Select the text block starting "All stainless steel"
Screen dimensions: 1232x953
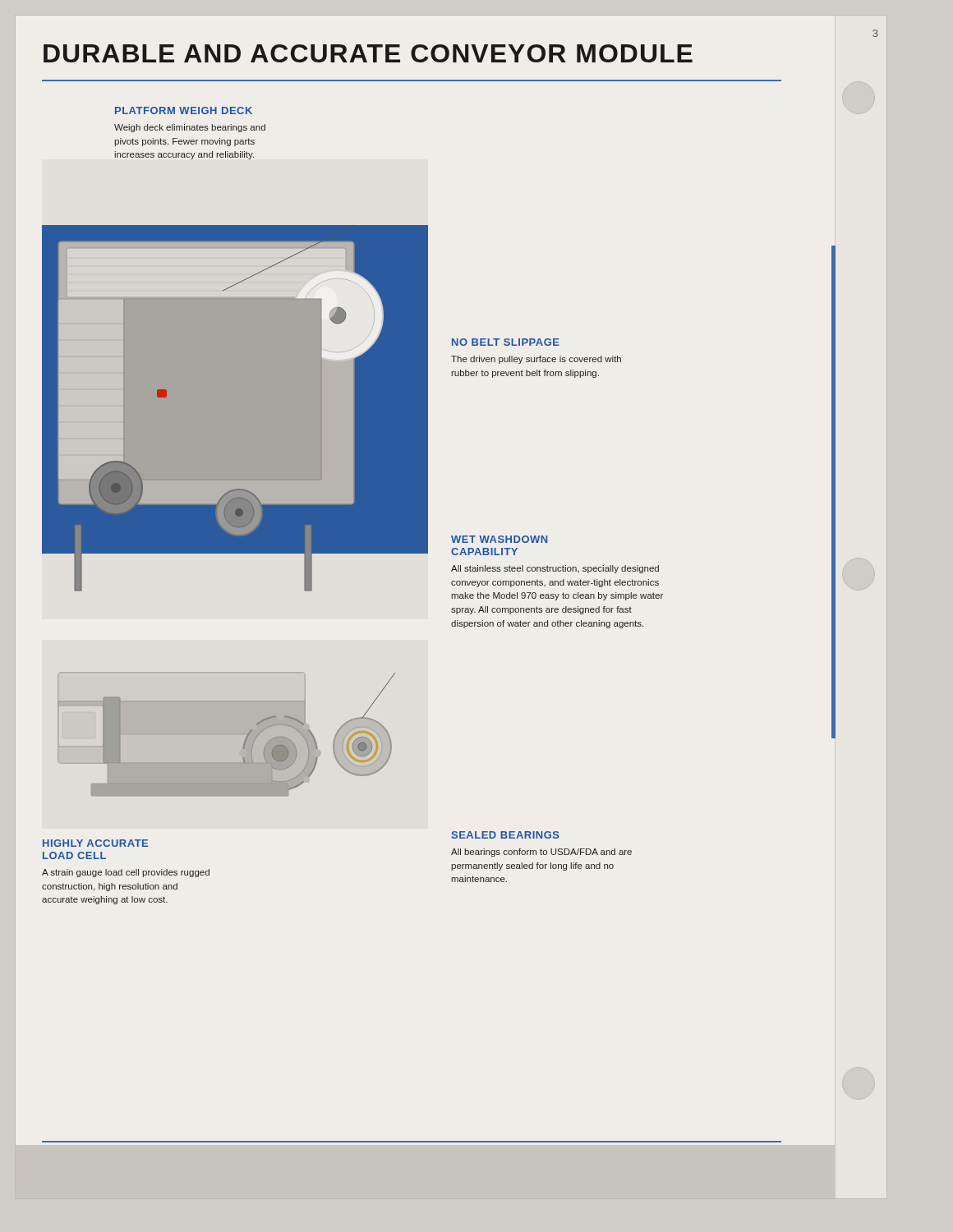tap(557, 596)
